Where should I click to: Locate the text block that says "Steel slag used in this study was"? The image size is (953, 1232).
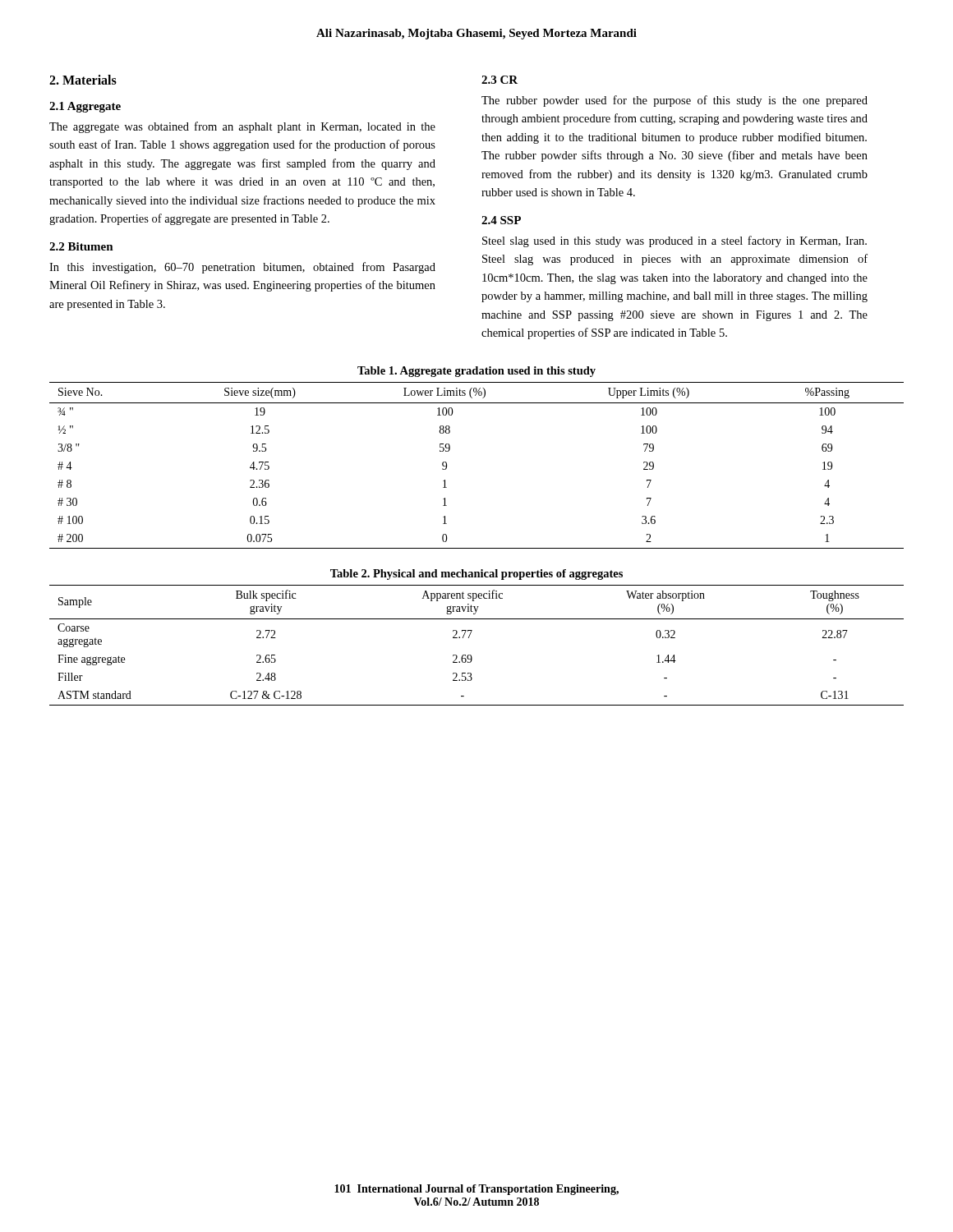pos(674,287)
